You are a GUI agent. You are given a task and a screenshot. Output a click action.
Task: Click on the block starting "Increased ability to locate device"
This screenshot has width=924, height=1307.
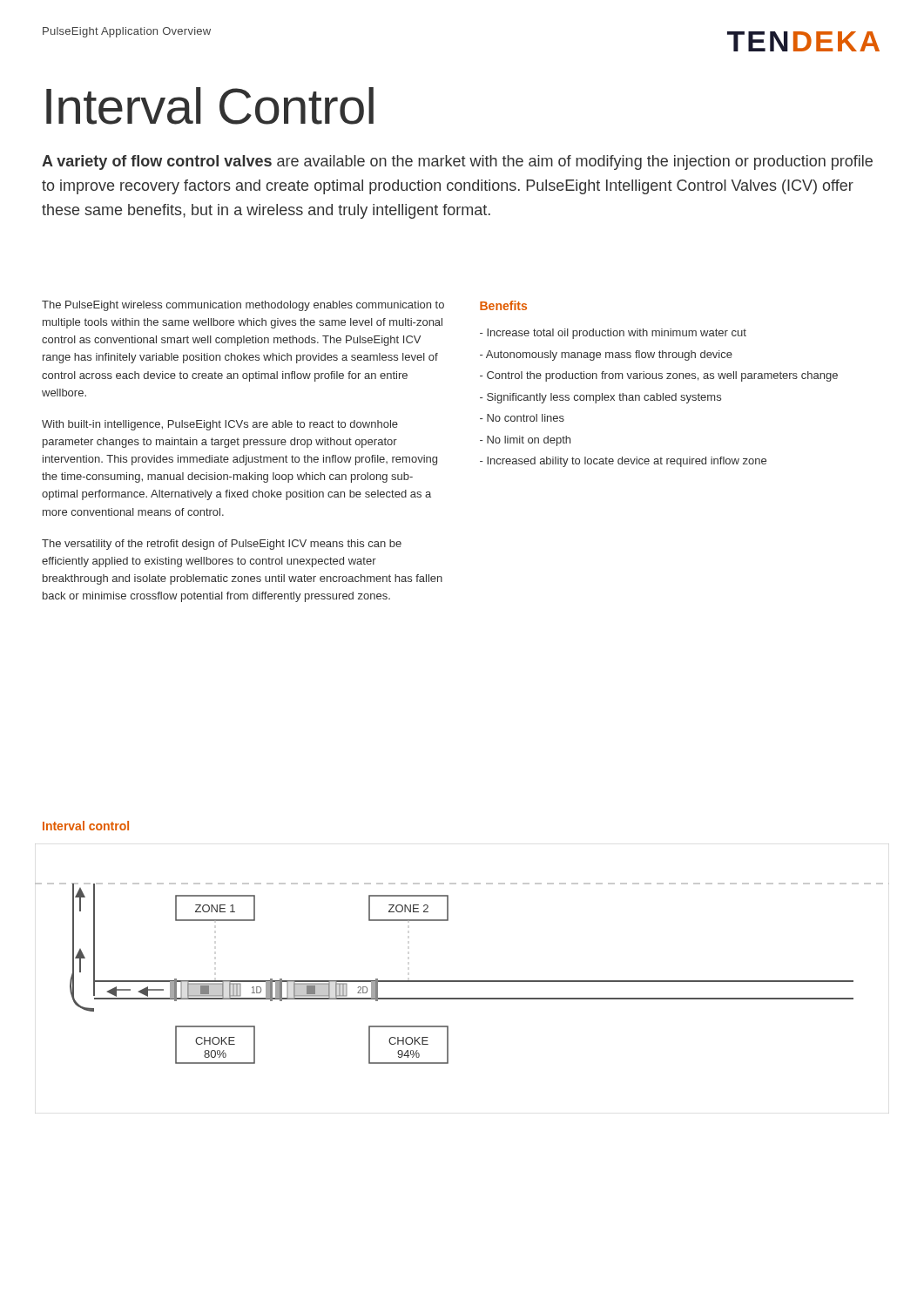click(623, 461)
